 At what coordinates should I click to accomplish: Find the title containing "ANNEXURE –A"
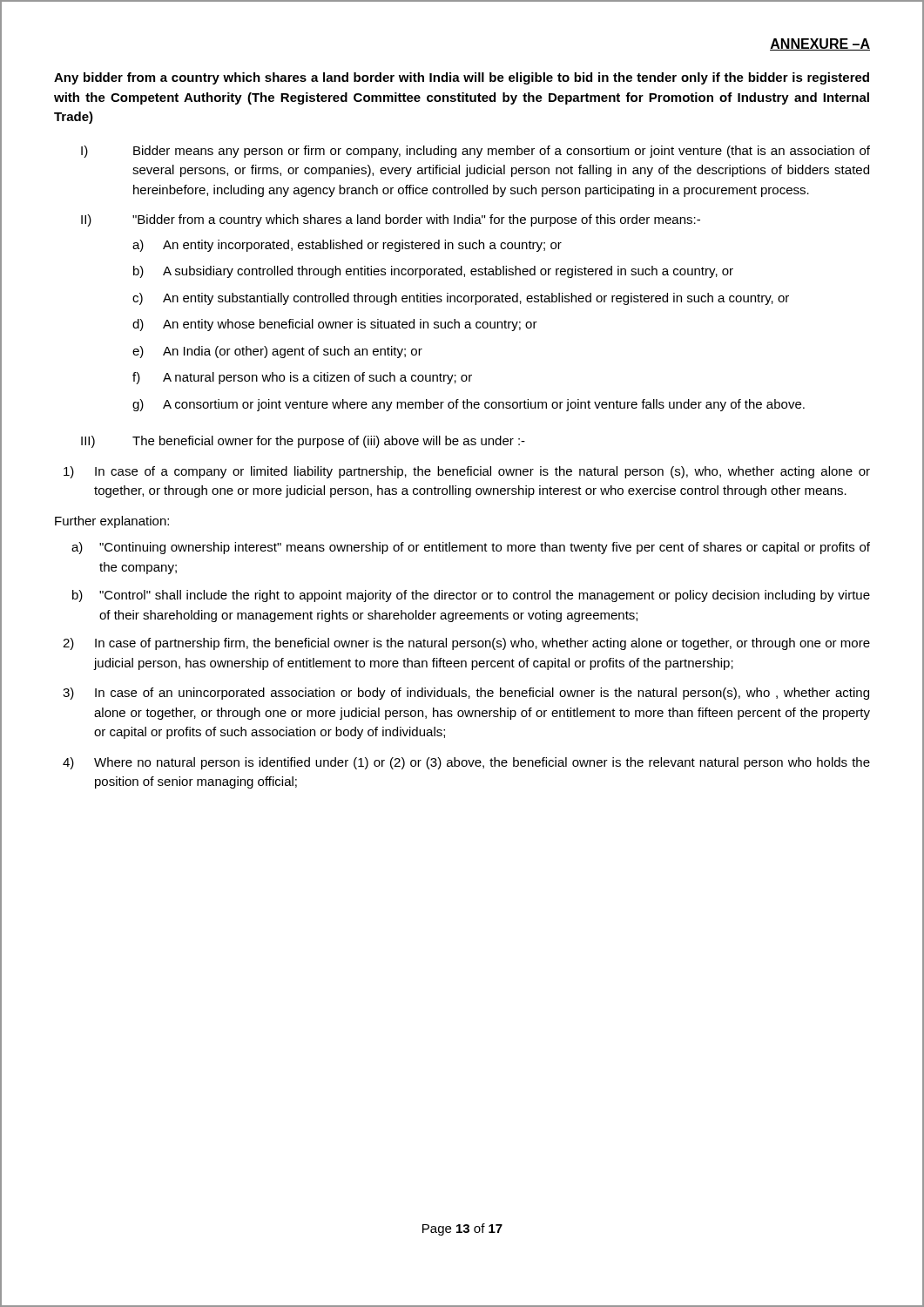[820, 44]
